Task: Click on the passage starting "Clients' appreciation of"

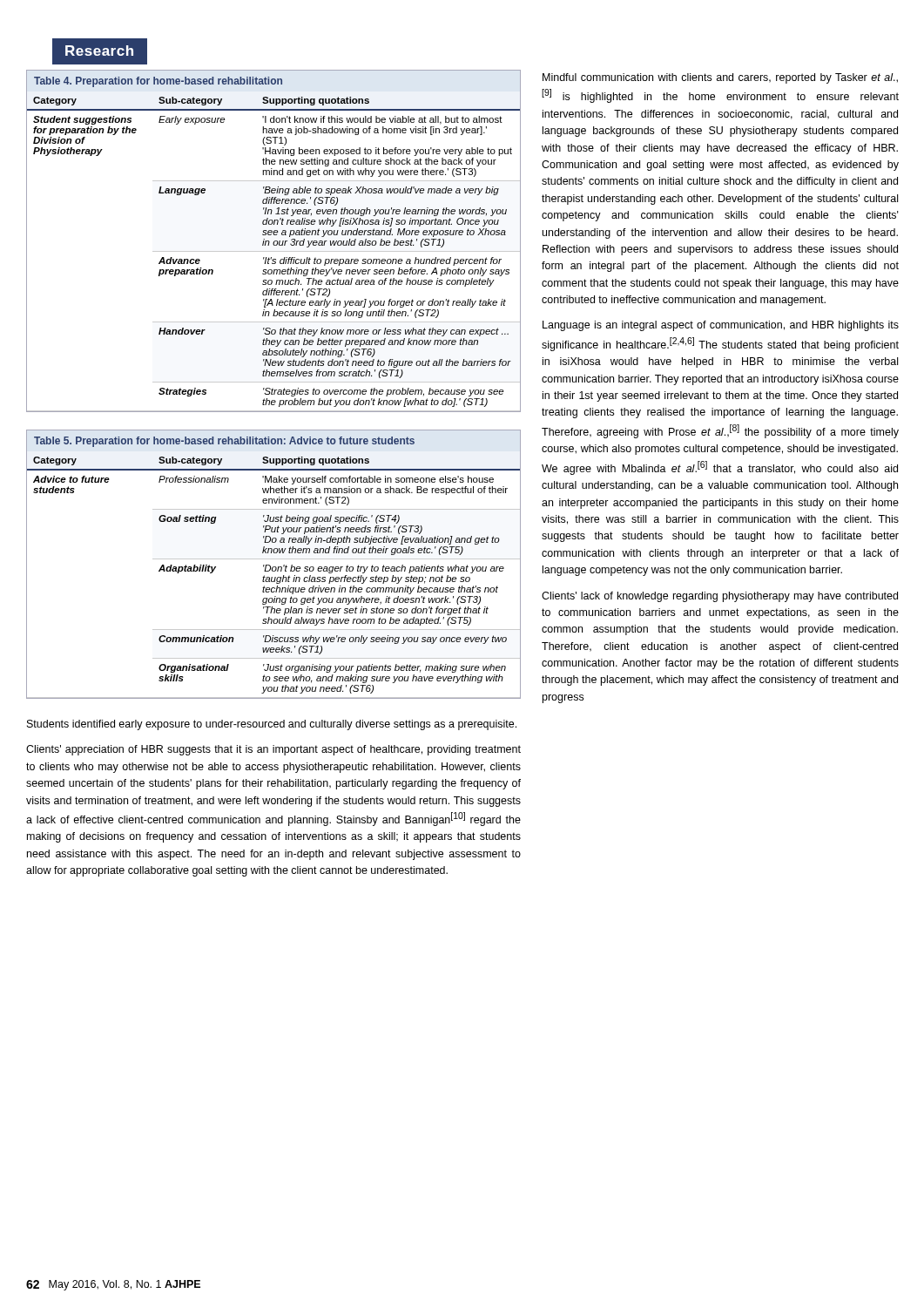Action: coord(273,810)
